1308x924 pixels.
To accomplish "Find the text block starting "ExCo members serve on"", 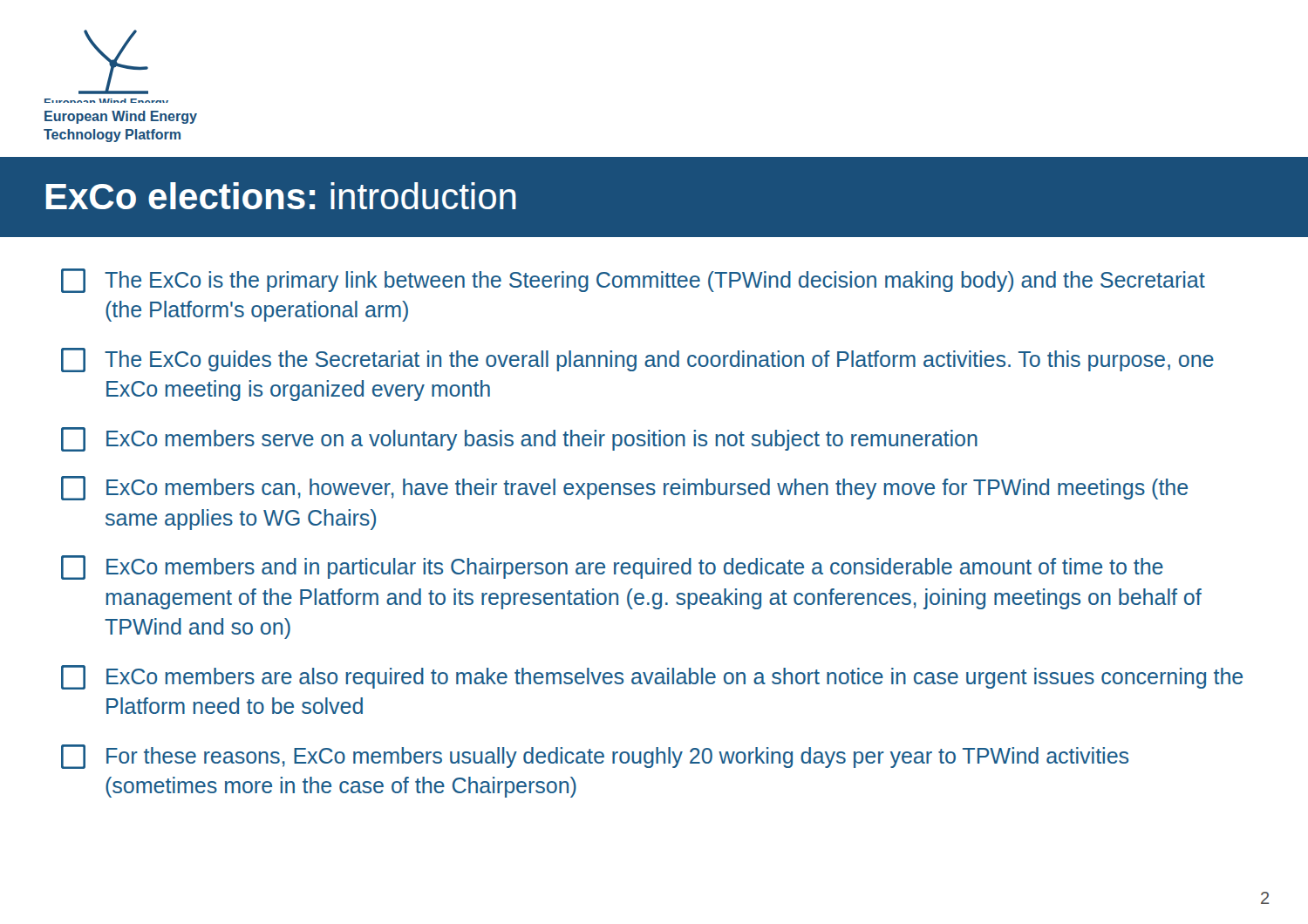I will pos(654,438).
